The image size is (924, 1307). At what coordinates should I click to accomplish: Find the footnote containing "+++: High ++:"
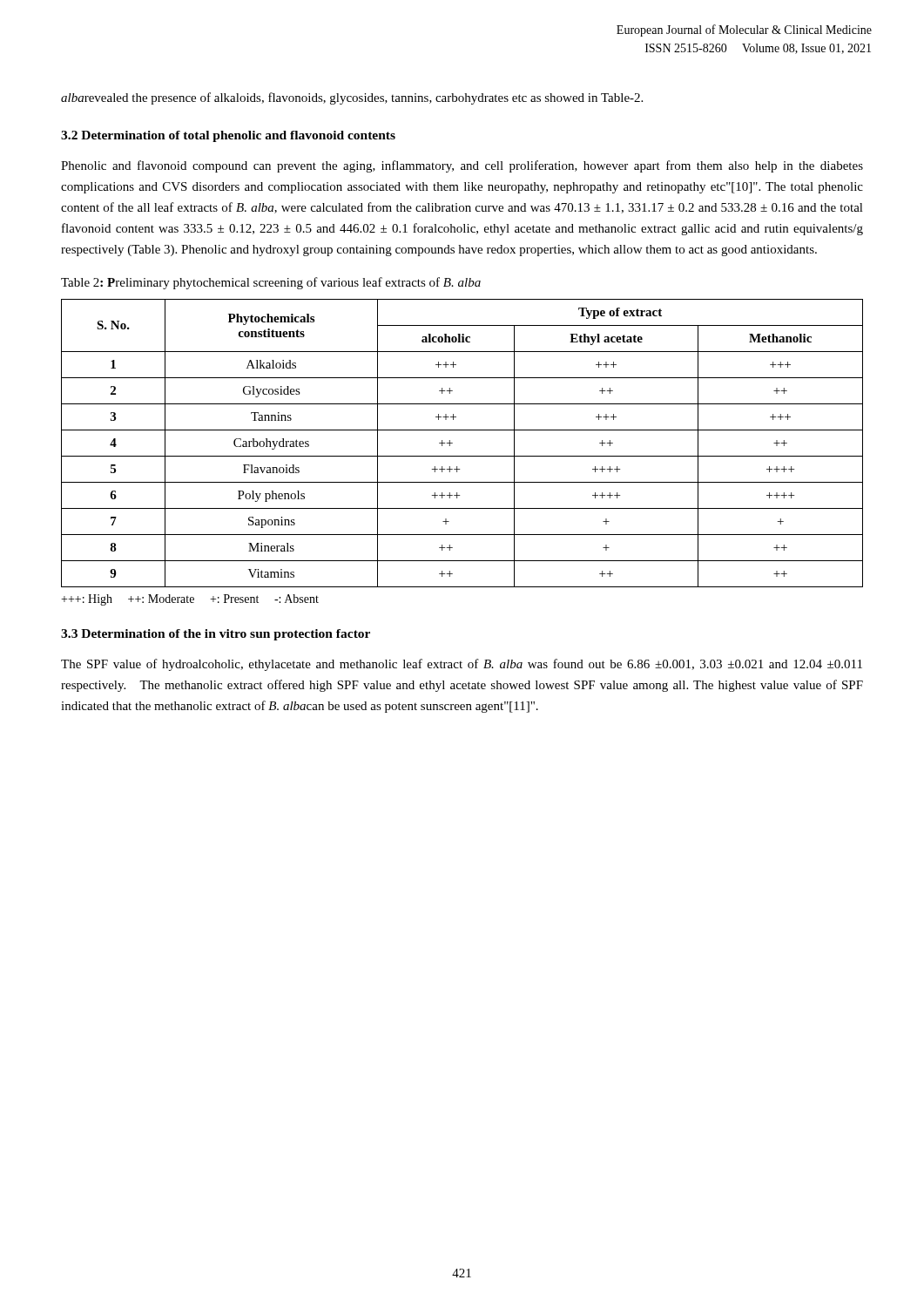pyautogui.click(x=190, y=599)
